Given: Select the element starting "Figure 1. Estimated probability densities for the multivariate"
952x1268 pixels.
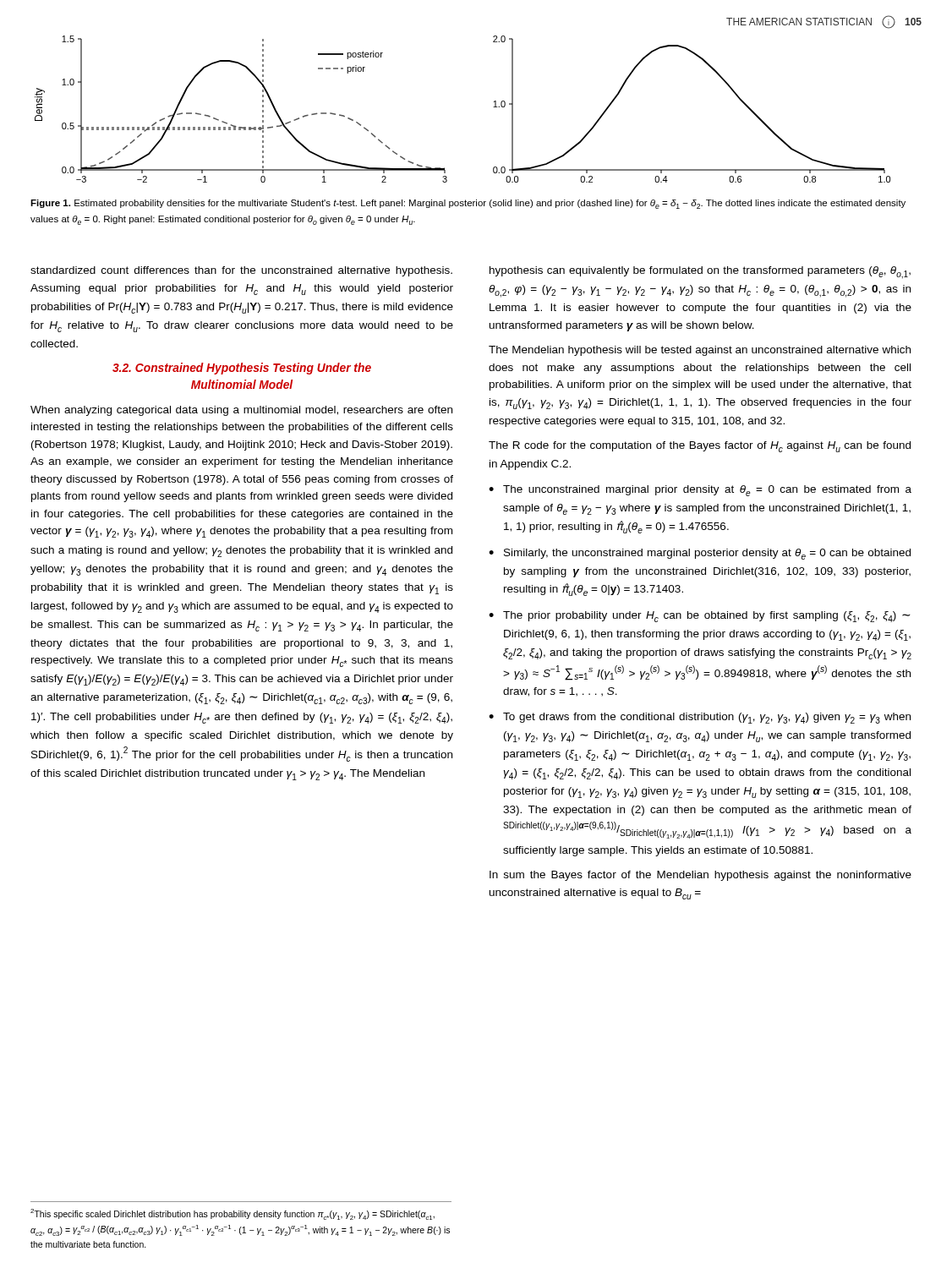Looking at the screenshot, I should tap(468, 212).
